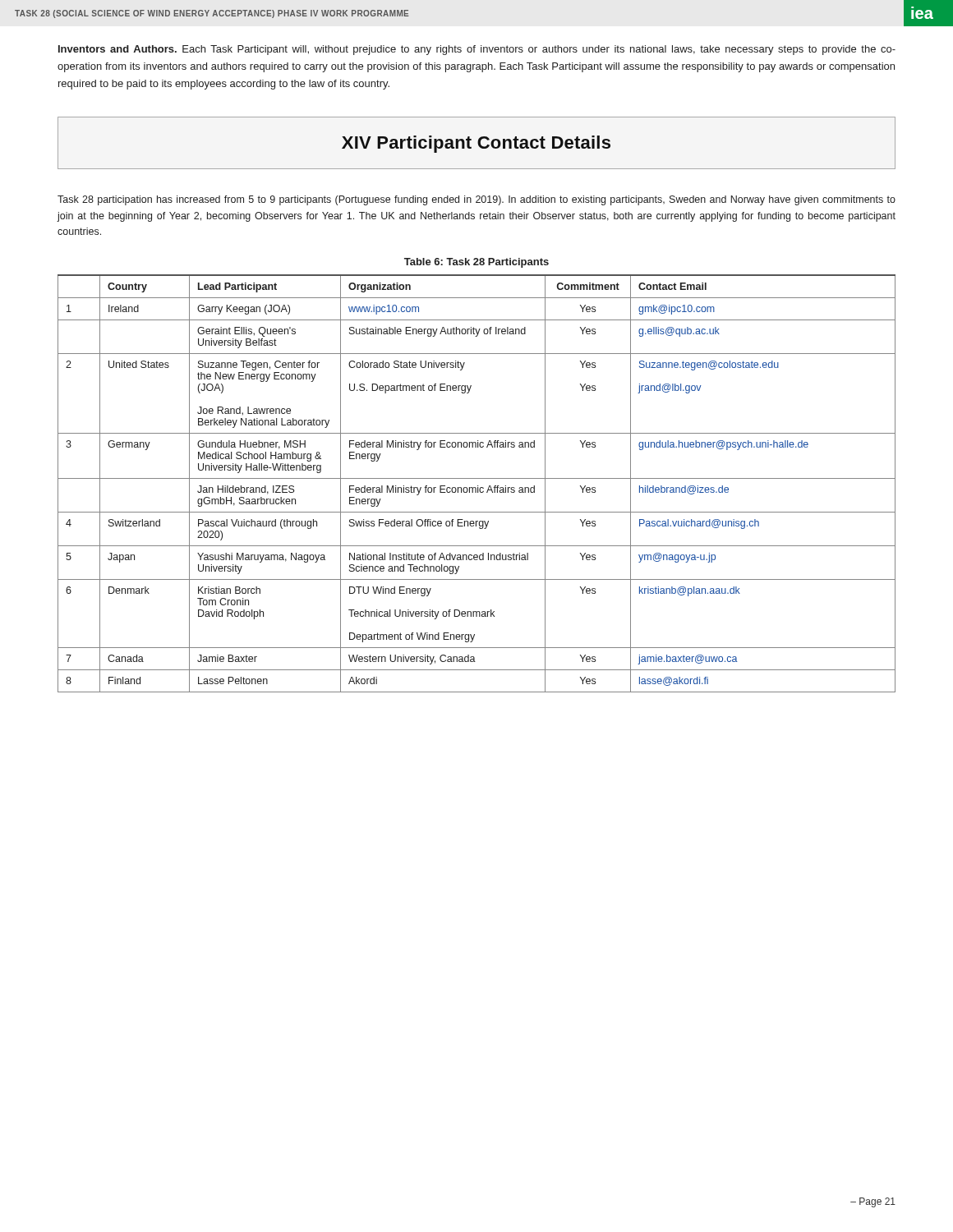Locate the block of text that opens with "Task 28 participation has increased from"
953x1232 pixels.
(476, 216)
